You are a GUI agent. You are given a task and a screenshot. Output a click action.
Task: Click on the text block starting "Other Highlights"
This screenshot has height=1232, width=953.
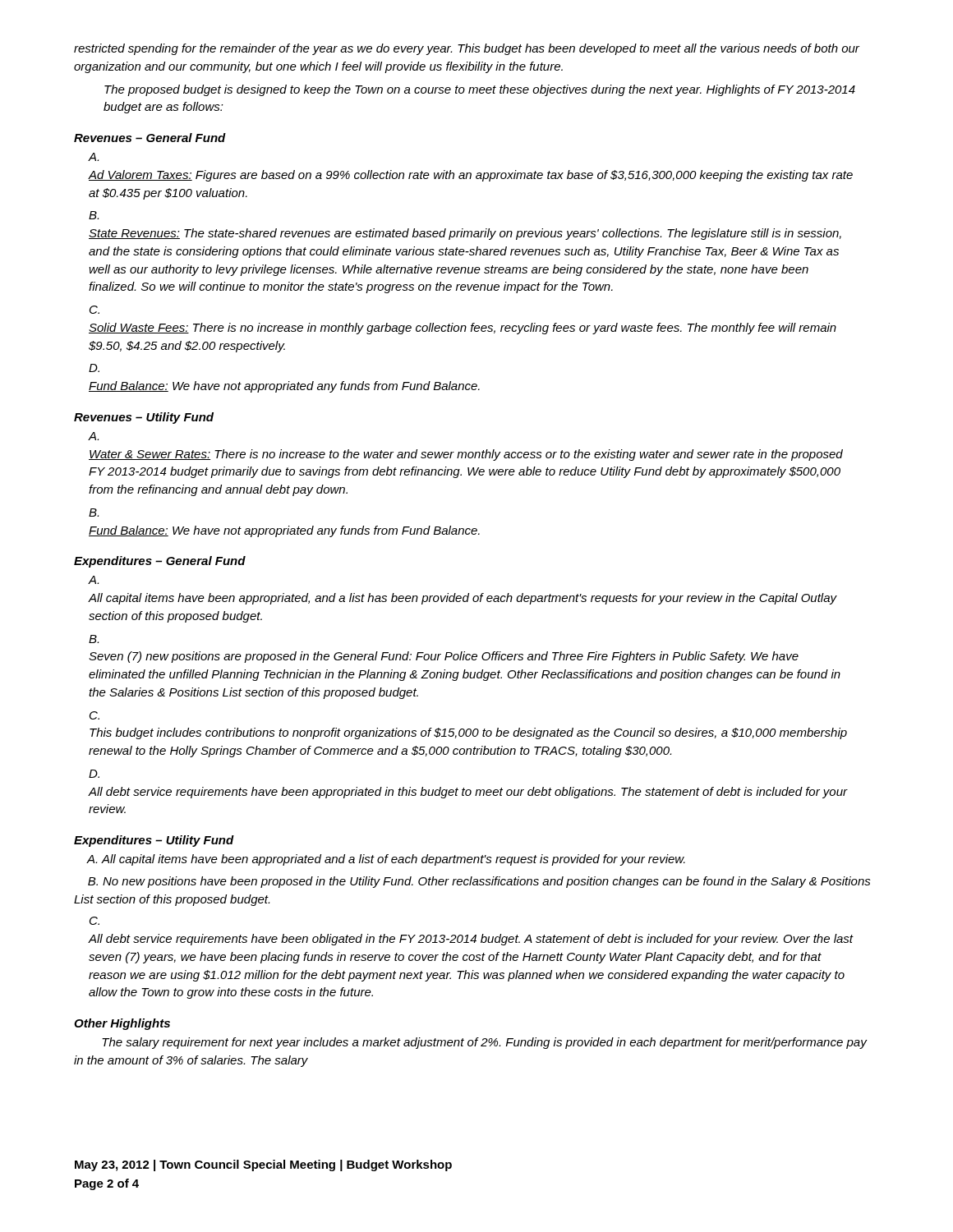[122, 1023]
